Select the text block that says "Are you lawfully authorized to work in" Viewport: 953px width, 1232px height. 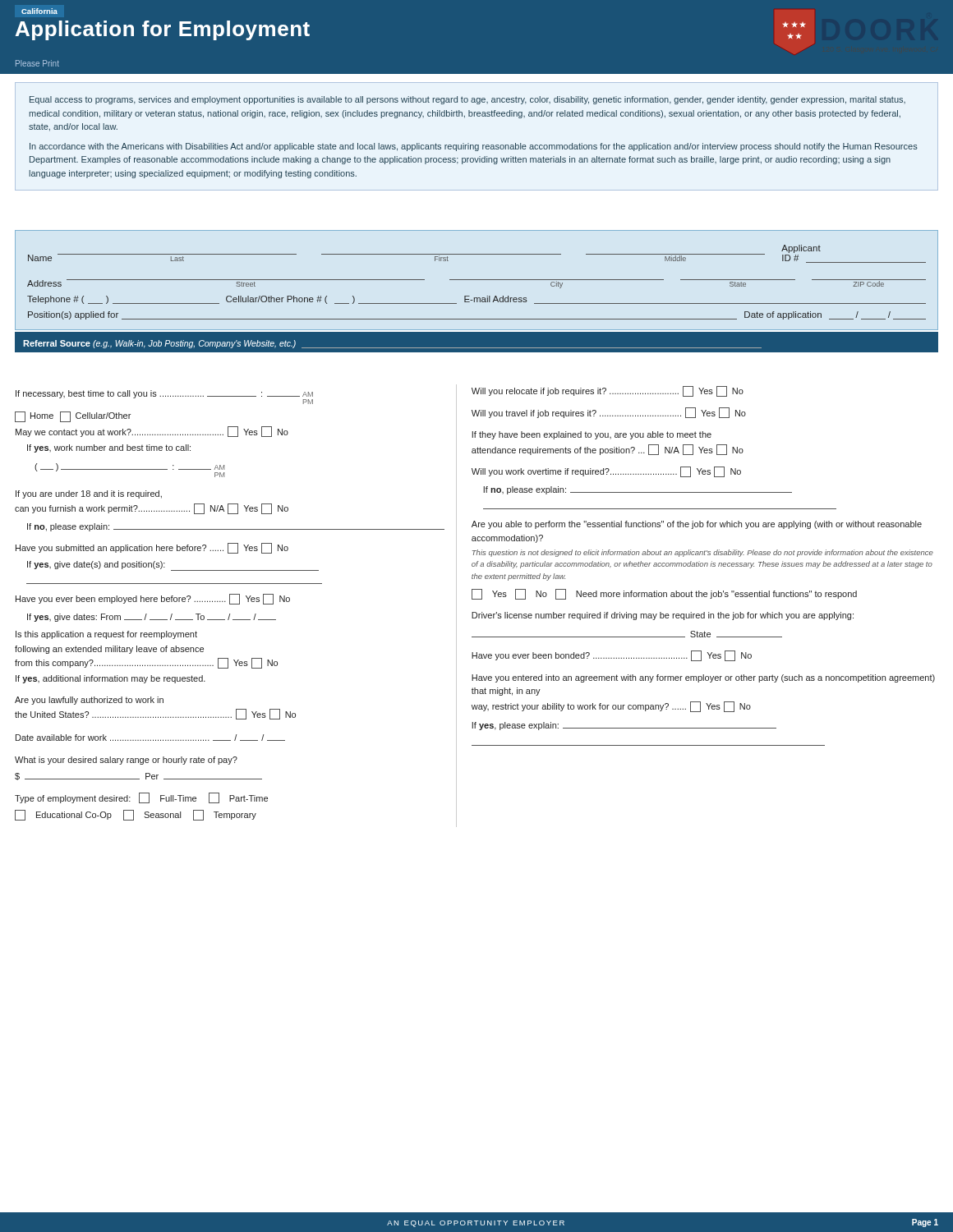click(x=230, y=707)
